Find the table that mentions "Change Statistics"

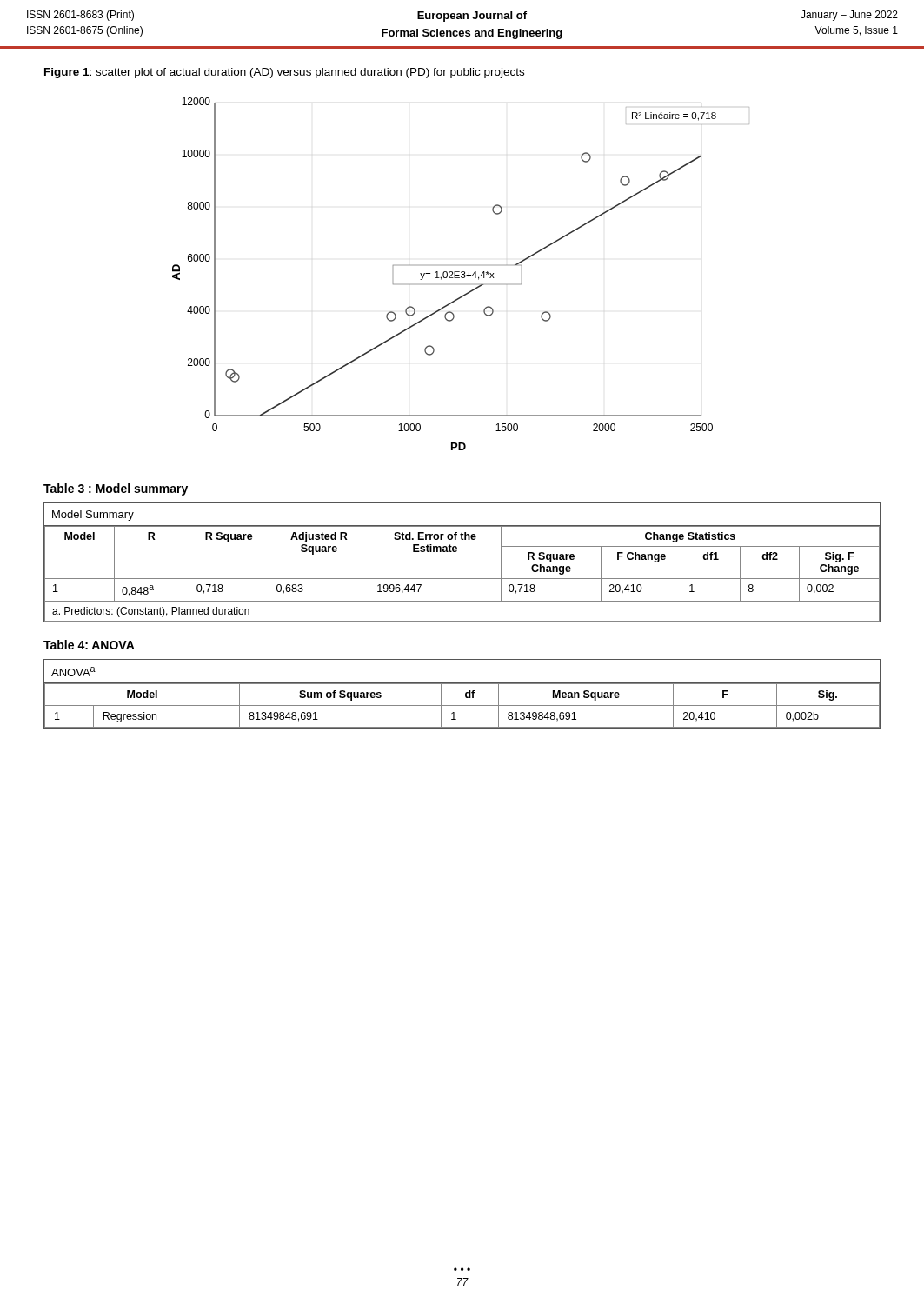tap(462, 562)
